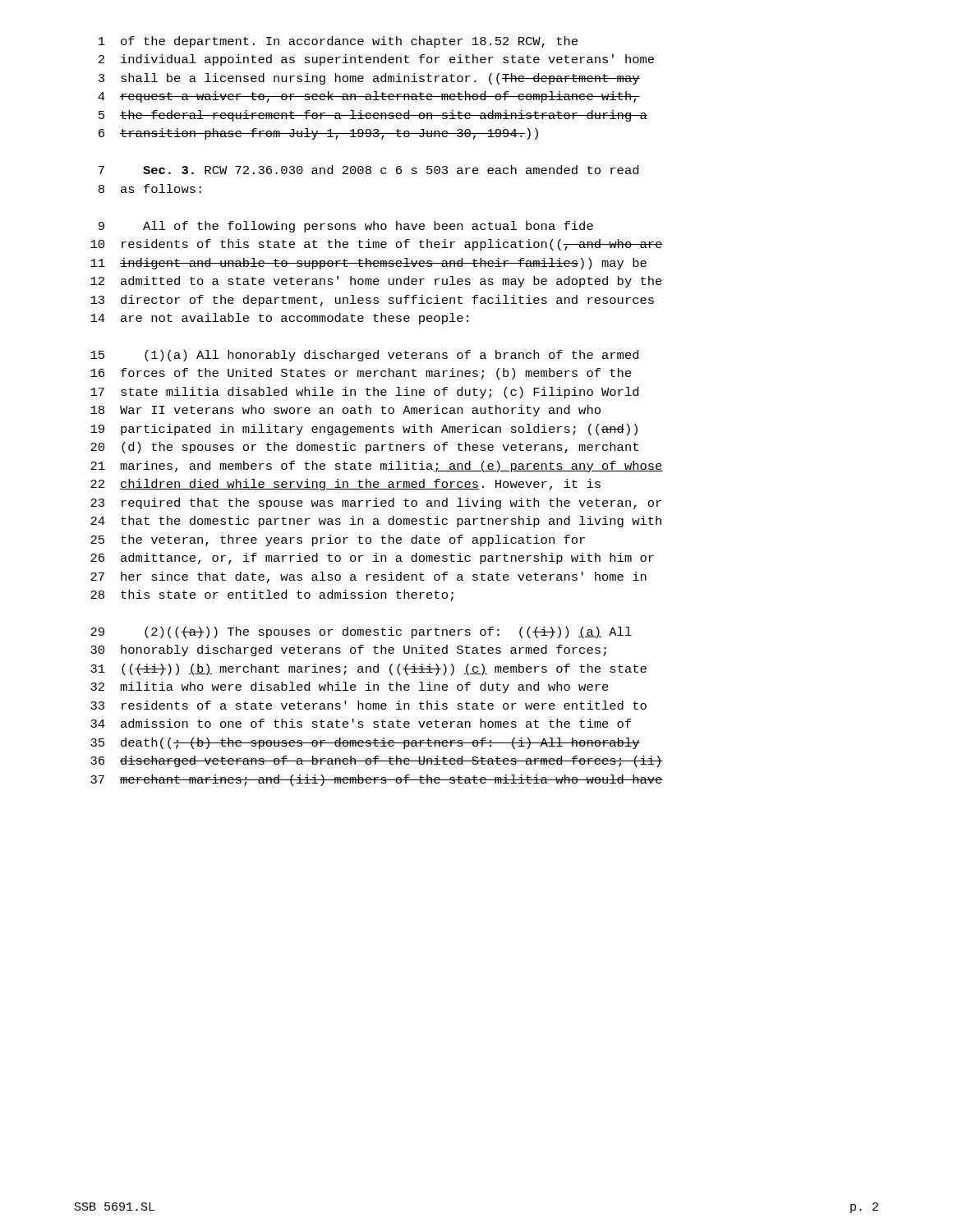
Task: Click on the text block containing "17 state militia disabled while in the line"
Action: (x=476, y=393)
